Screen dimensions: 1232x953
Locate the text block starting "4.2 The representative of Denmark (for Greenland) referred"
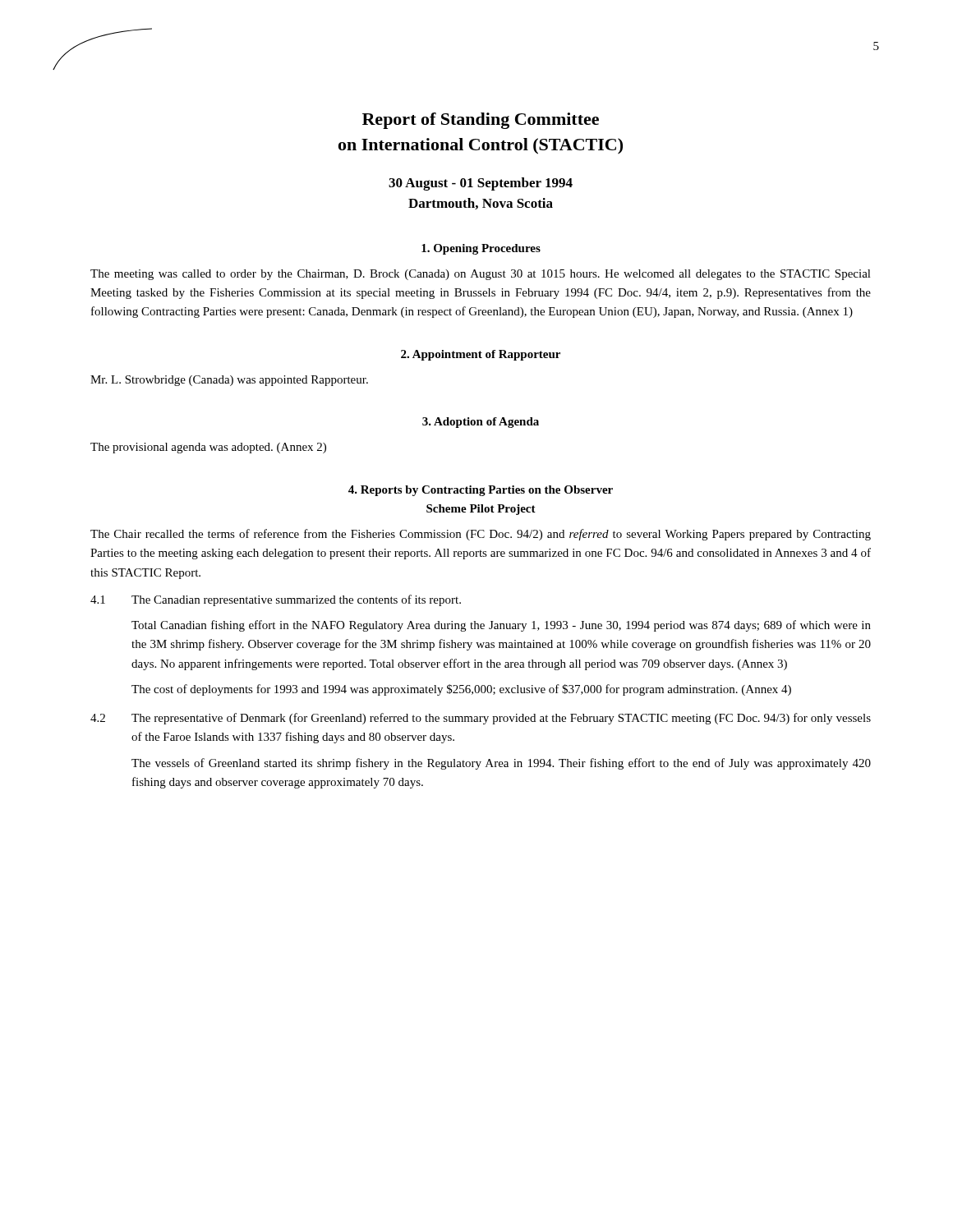[481, 750]
